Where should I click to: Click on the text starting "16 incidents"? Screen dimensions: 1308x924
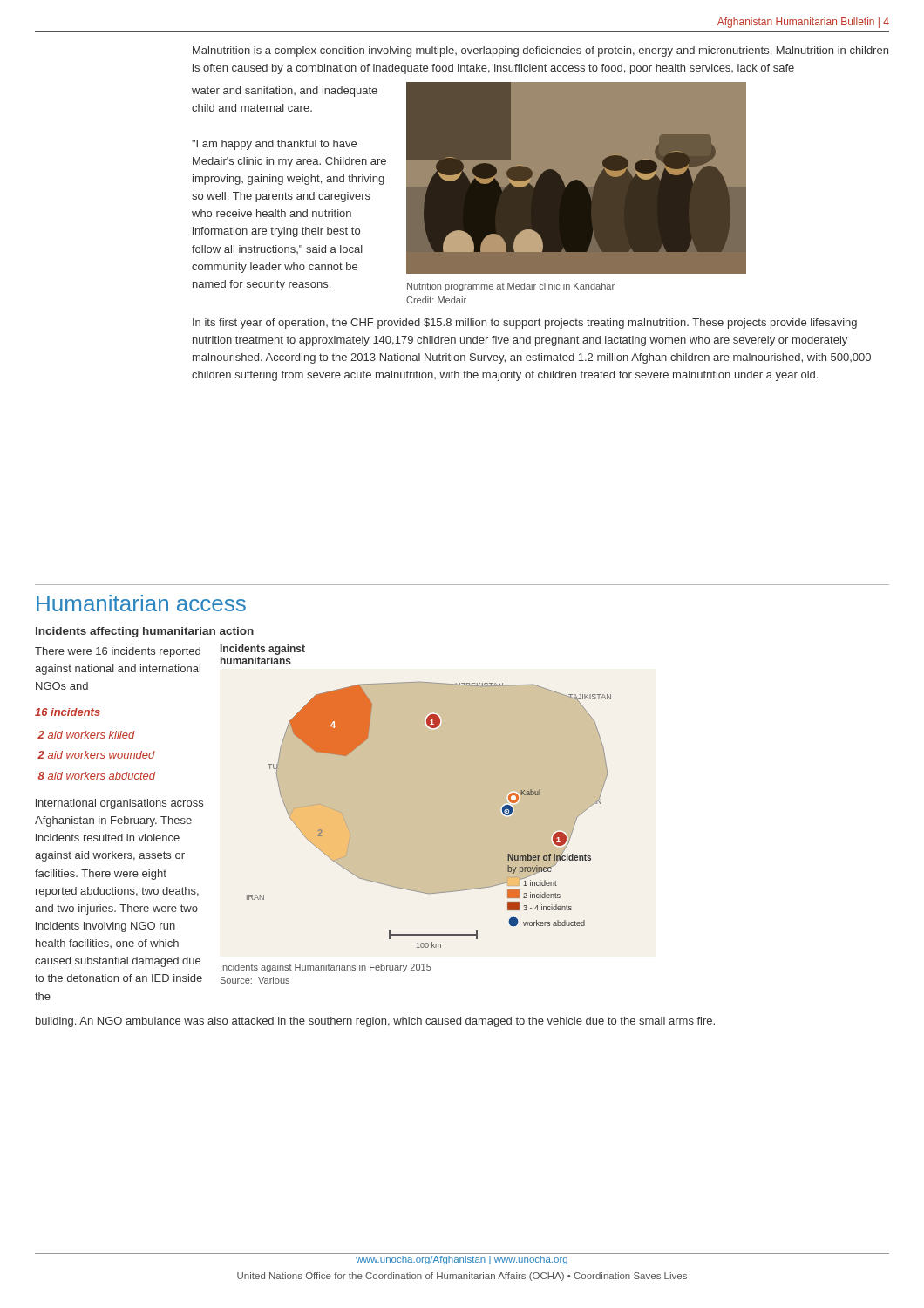point(68,712)
